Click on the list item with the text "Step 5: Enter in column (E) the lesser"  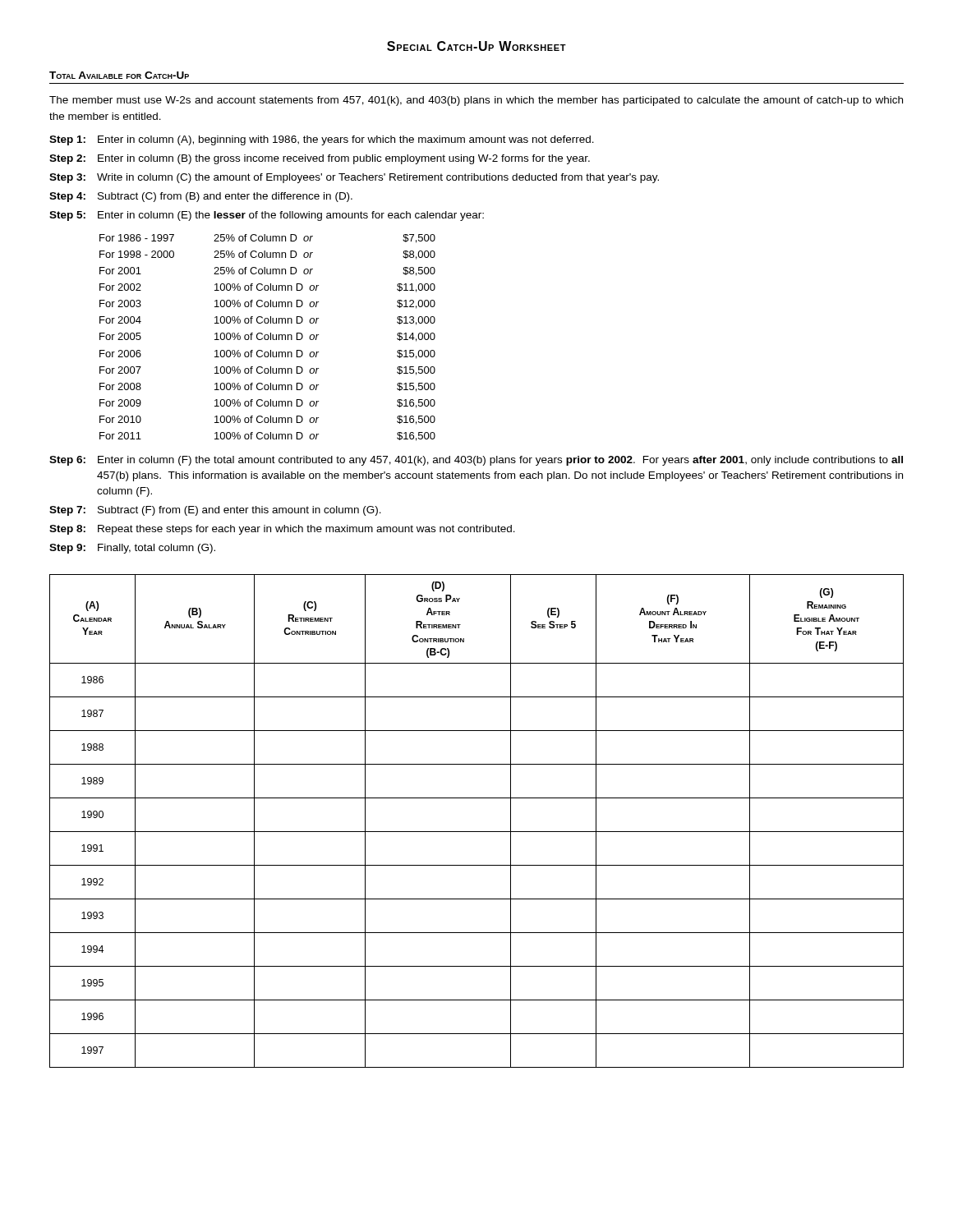(476, 215)
